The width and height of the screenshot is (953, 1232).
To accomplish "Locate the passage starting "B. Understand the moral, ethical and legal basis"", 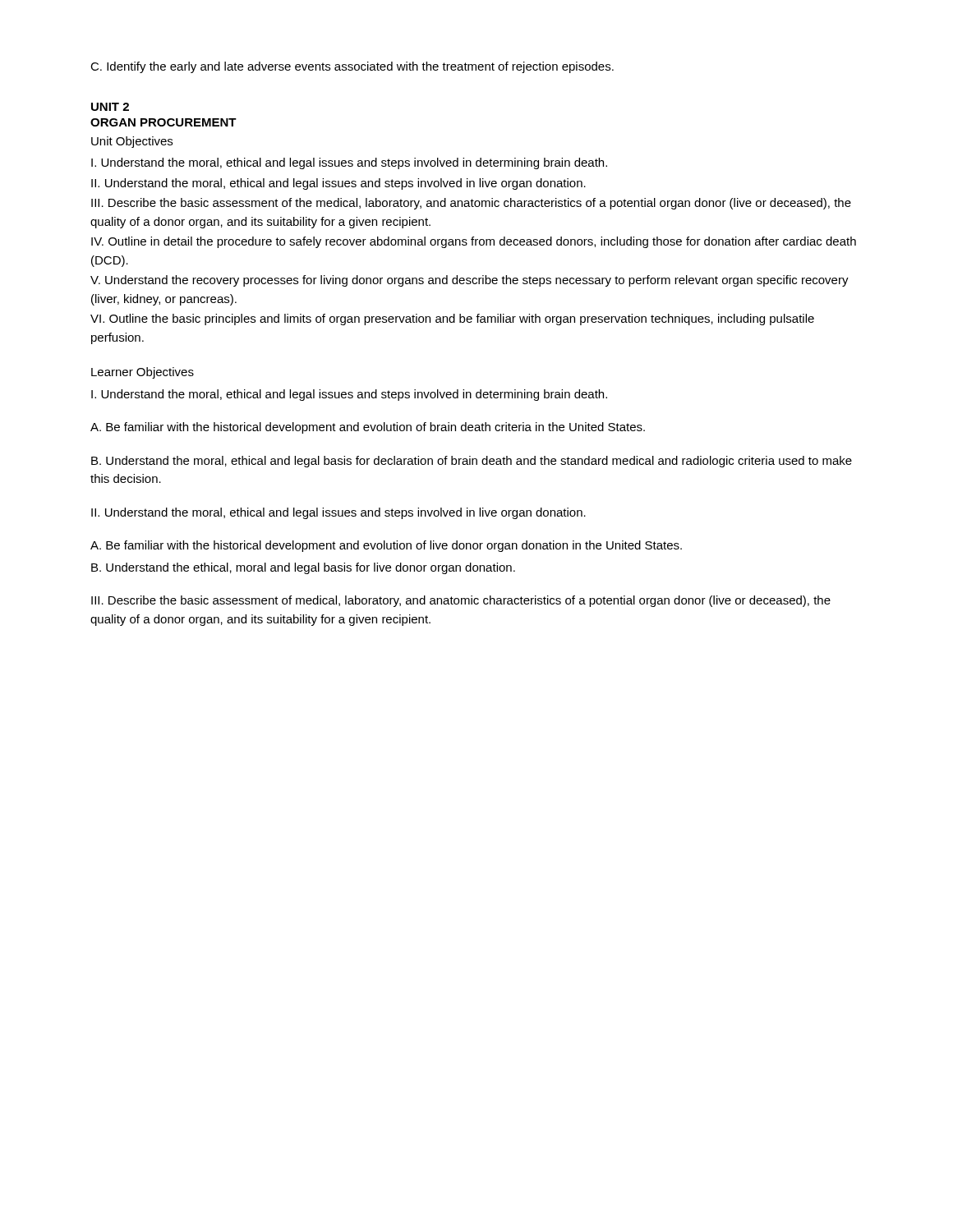I will 471,469.
